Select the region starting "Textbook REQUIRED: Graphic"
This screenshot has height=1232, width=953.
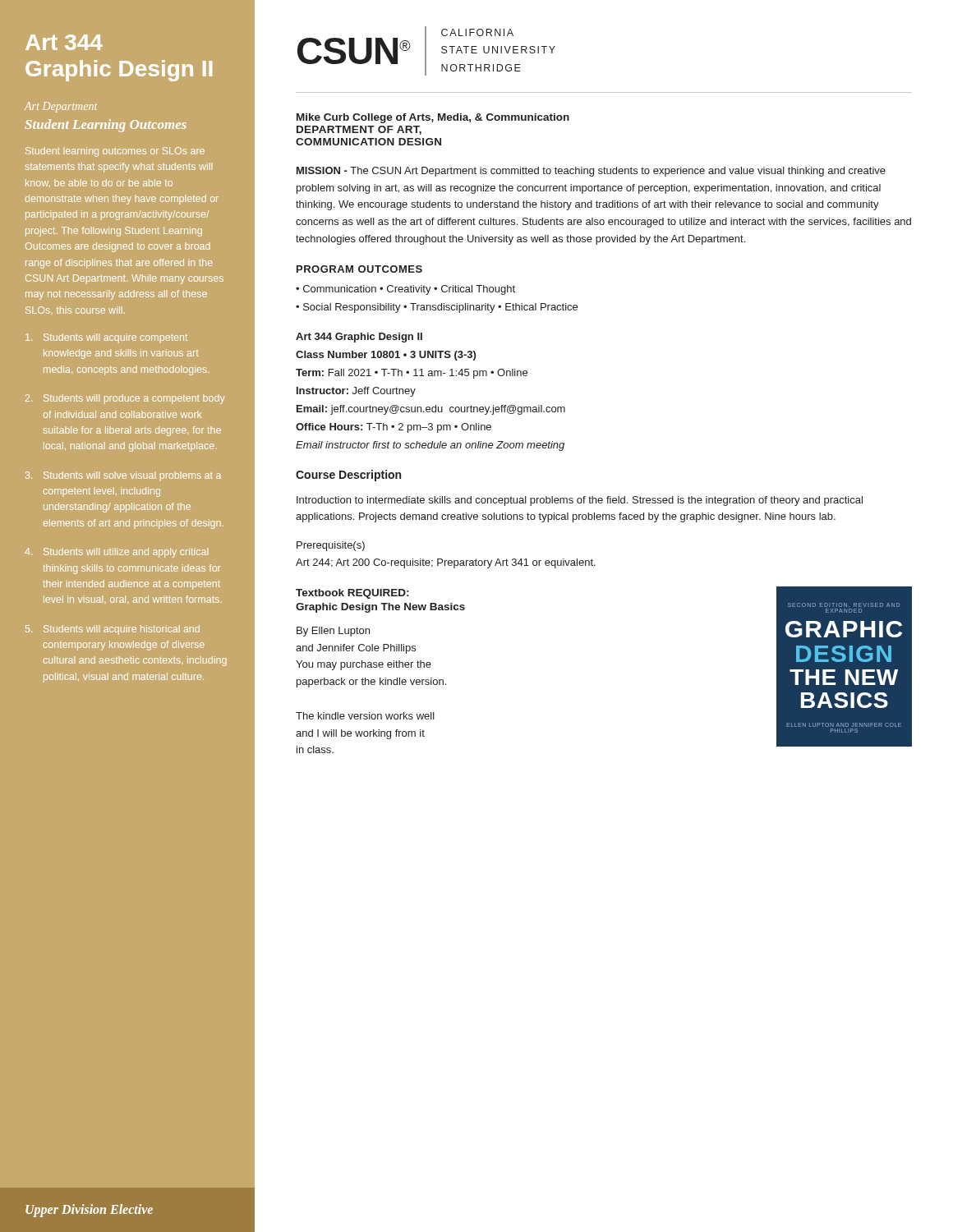[352, 594]
